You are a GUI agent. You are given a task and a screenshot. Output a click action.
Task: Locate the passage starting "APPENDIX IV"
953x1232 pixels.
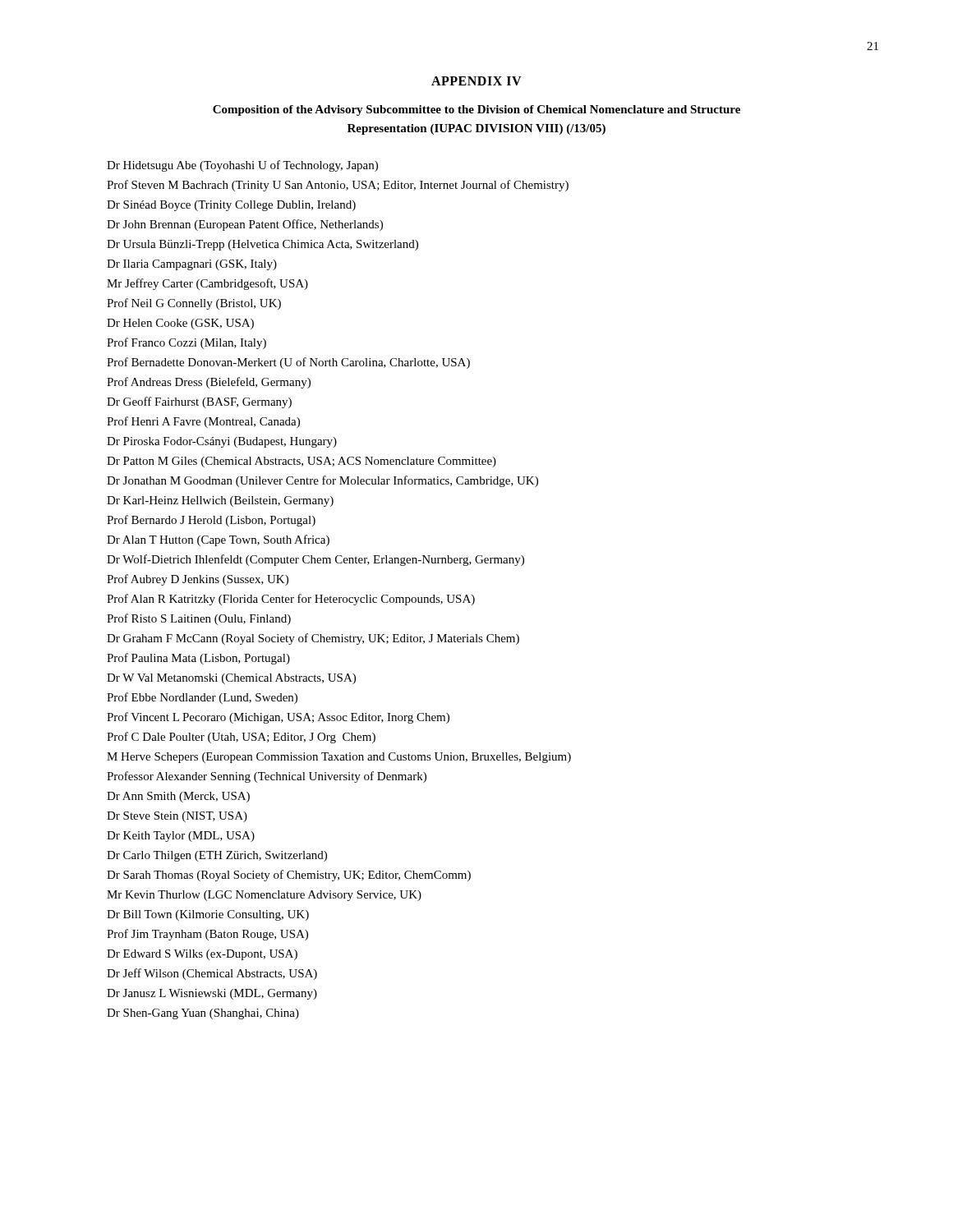[x=476, y=81]
